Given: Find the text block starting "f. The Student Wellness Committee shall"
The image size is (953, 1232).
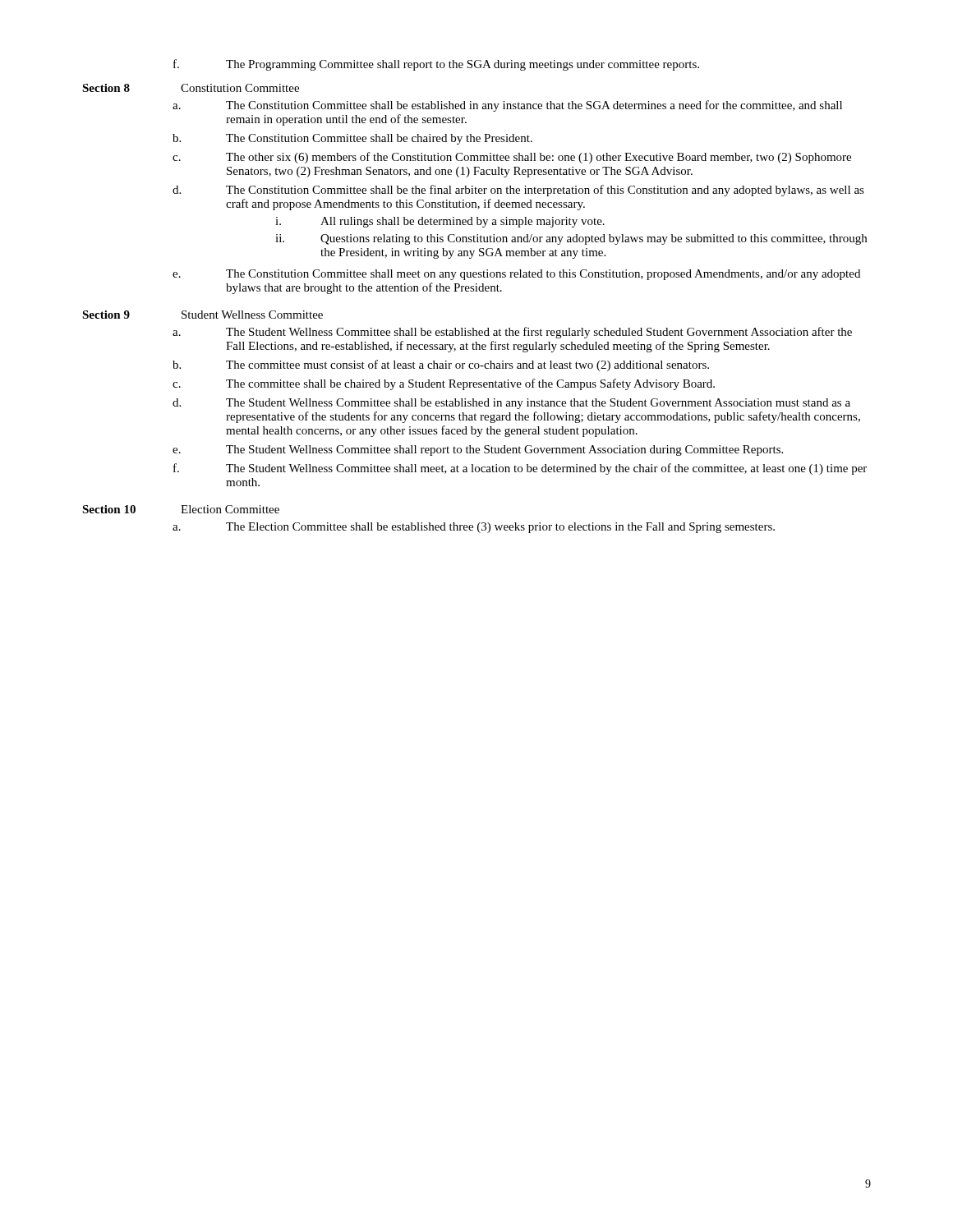Looking at the screenshot, I should point(522,476).
